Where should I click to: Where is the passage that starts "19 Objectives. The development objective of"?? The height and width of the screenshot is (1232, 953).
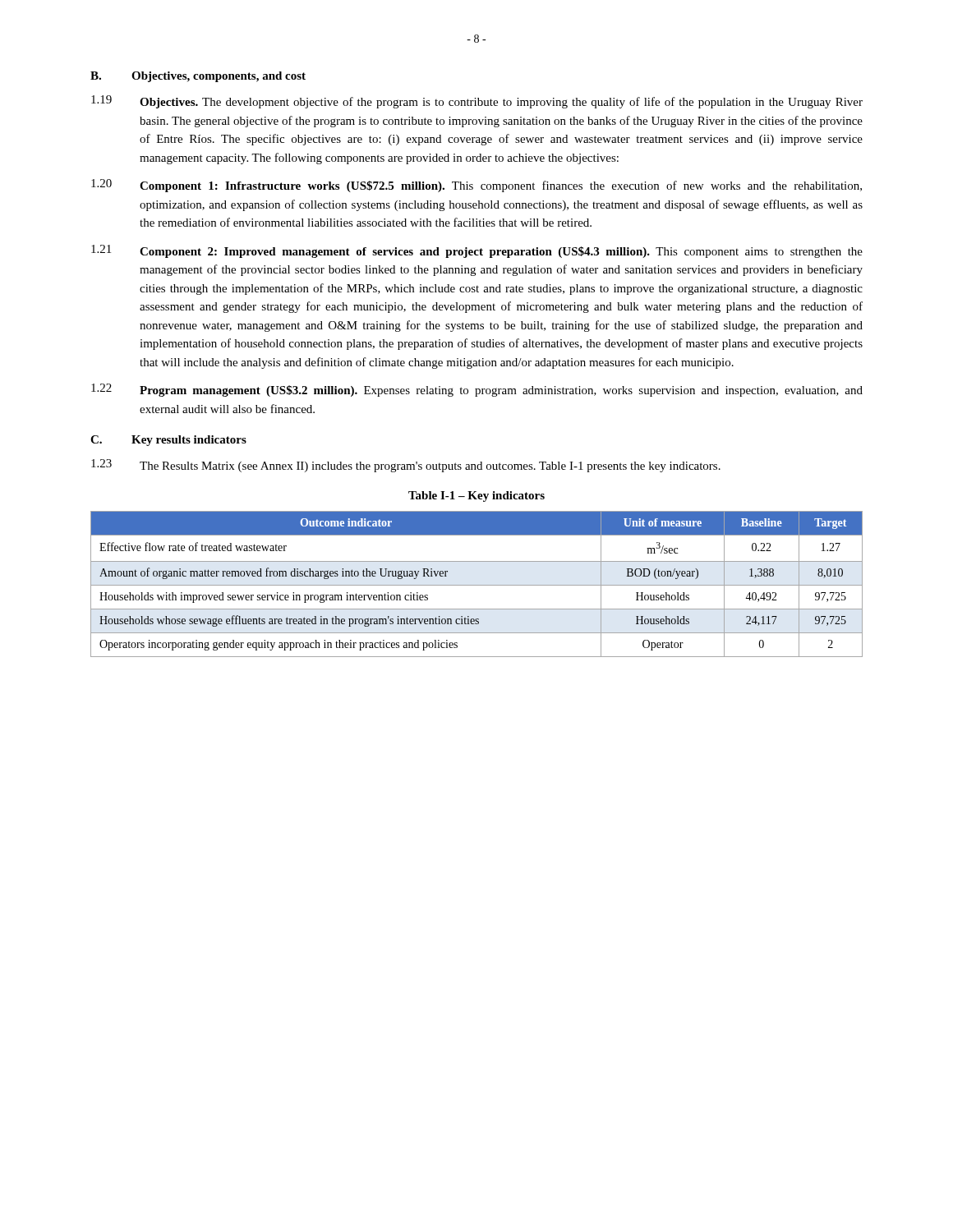(476, 130)
